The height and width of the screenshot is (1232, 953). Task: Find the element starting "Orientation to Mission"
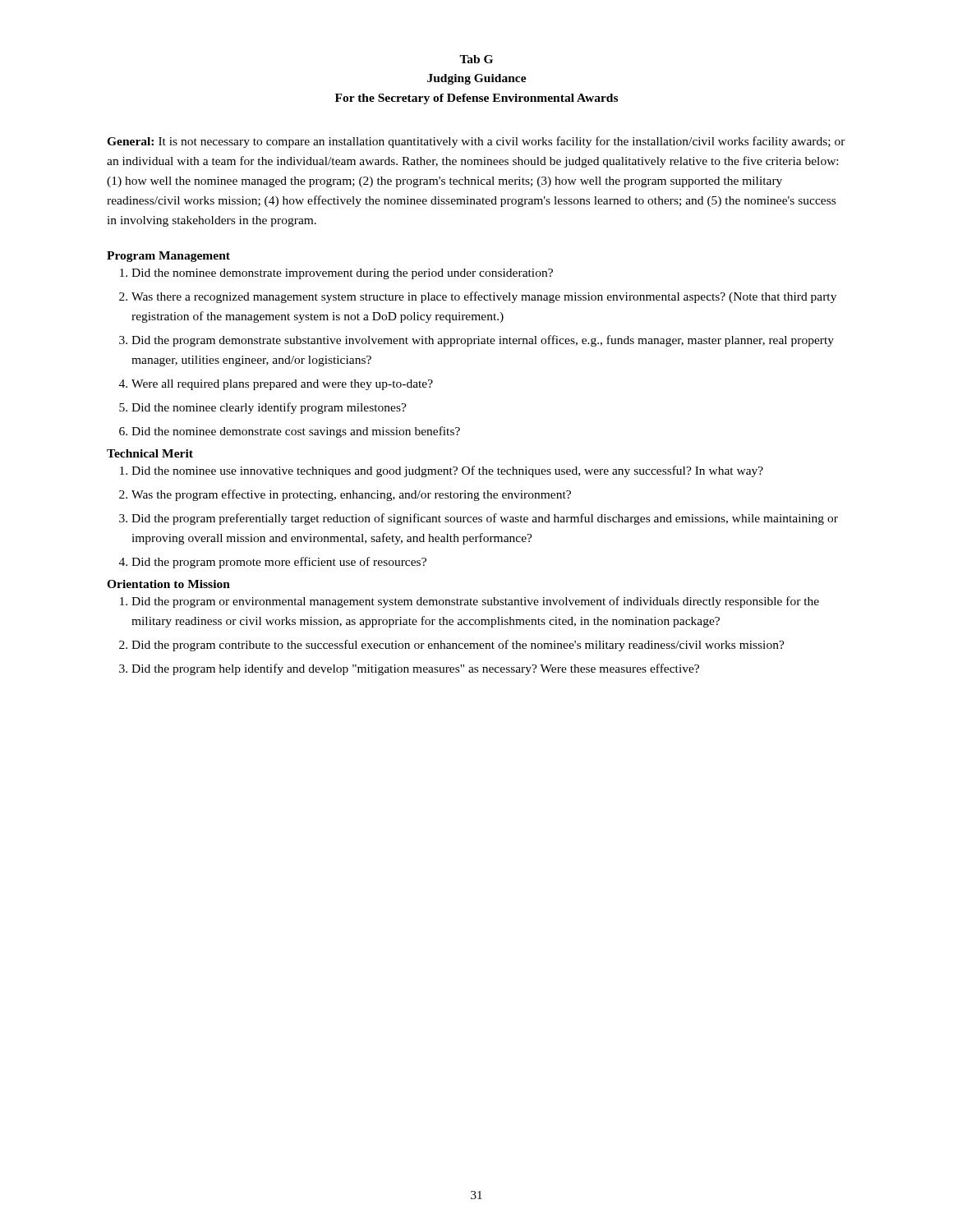point(168,584)
